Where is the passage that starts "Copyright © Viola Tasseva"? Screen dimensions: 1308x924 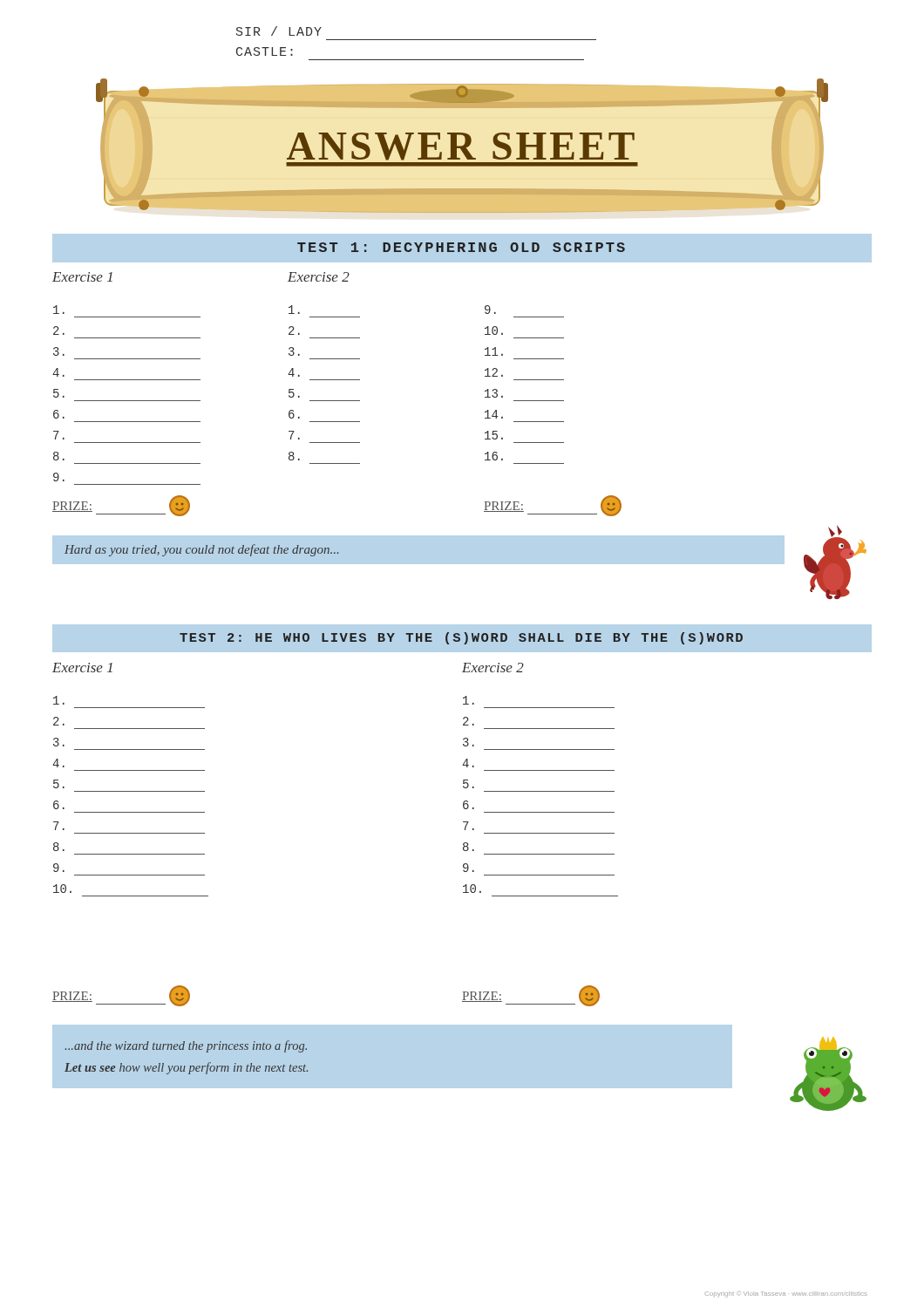coord(786,1294)
